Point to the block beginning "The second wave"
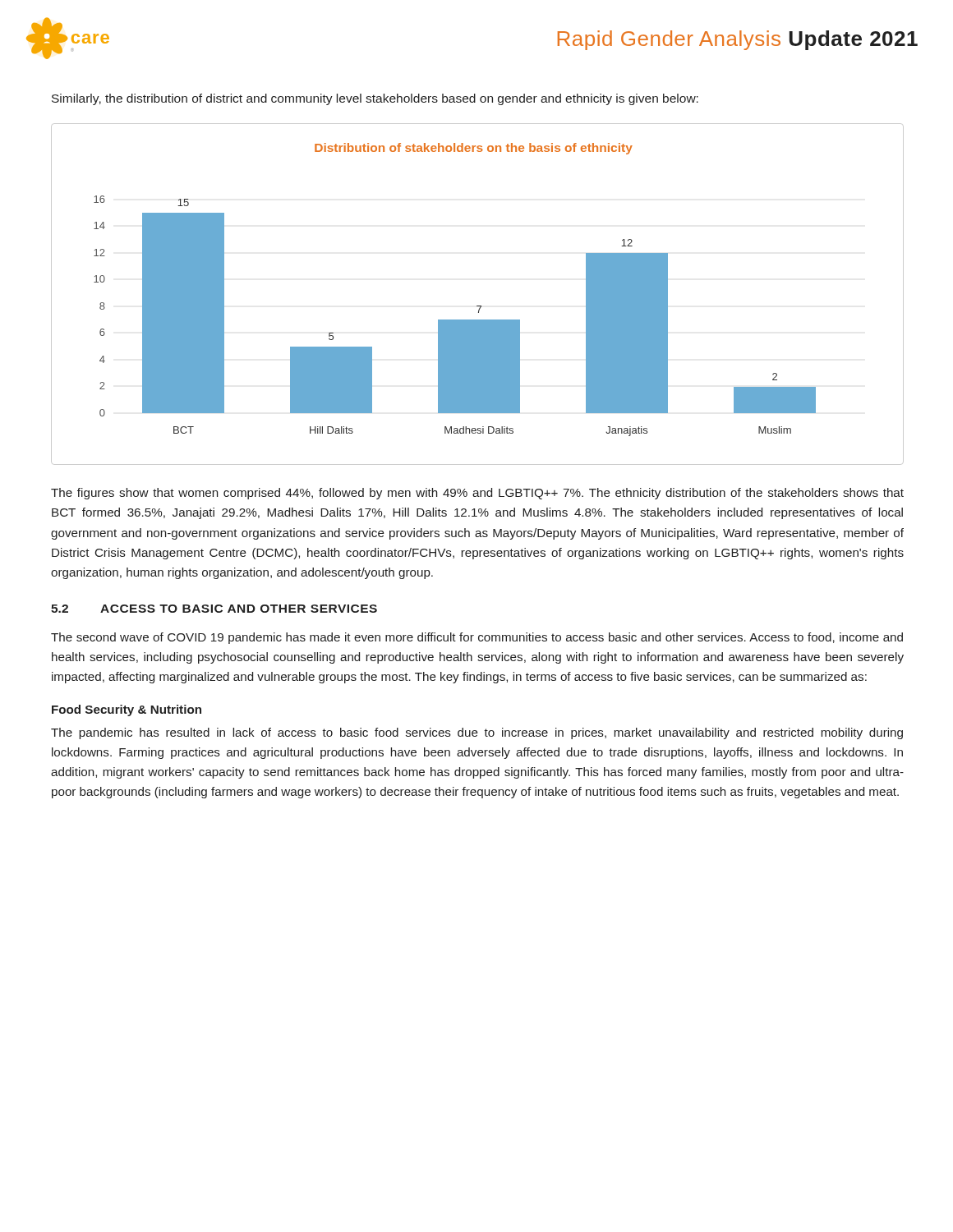The height and width of the screenshot is (1232, 953). pyautogui.click(x=477, y=657)
